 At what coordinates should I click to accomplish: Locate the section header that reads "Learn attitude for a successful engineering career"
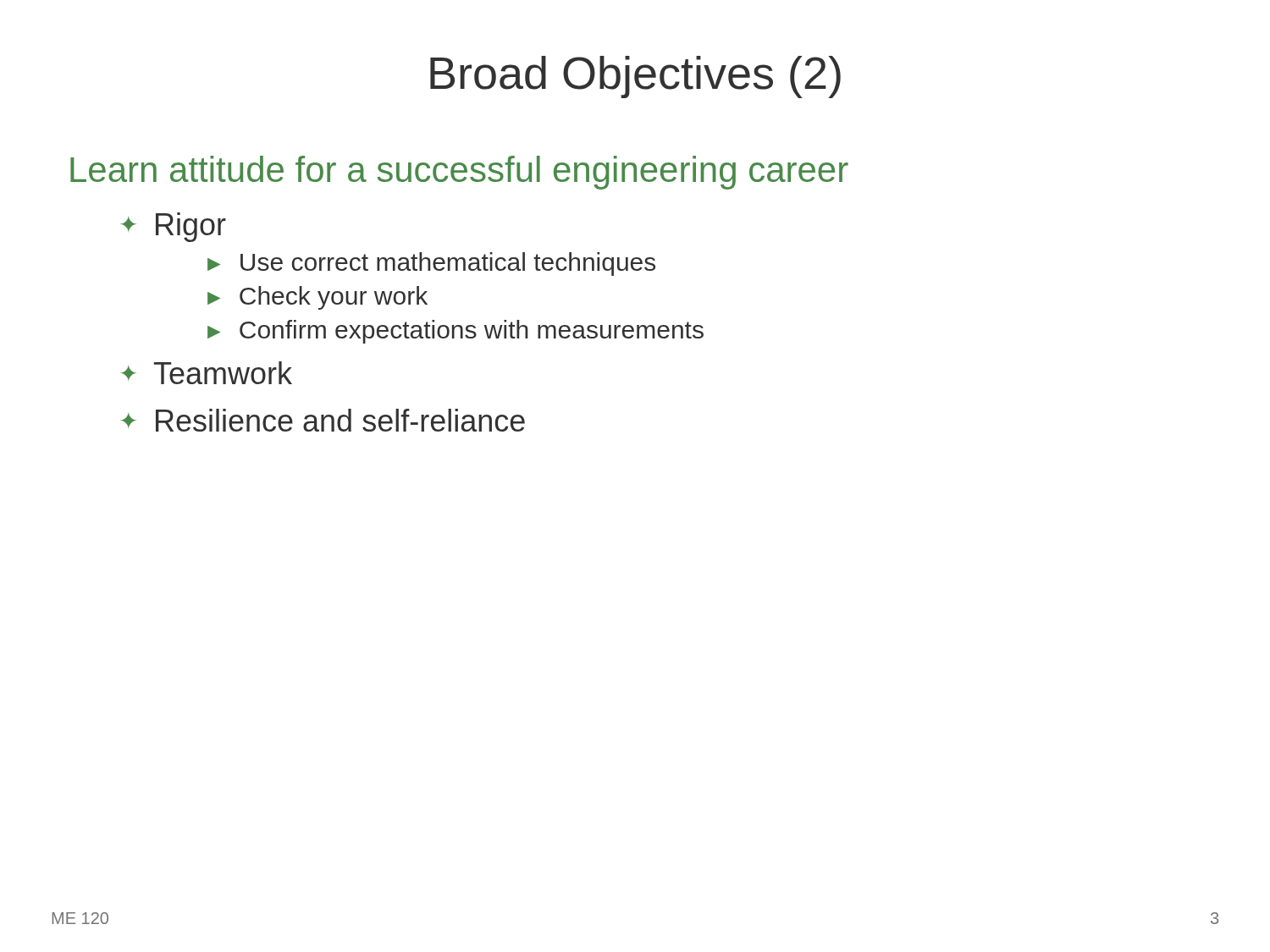458,170
